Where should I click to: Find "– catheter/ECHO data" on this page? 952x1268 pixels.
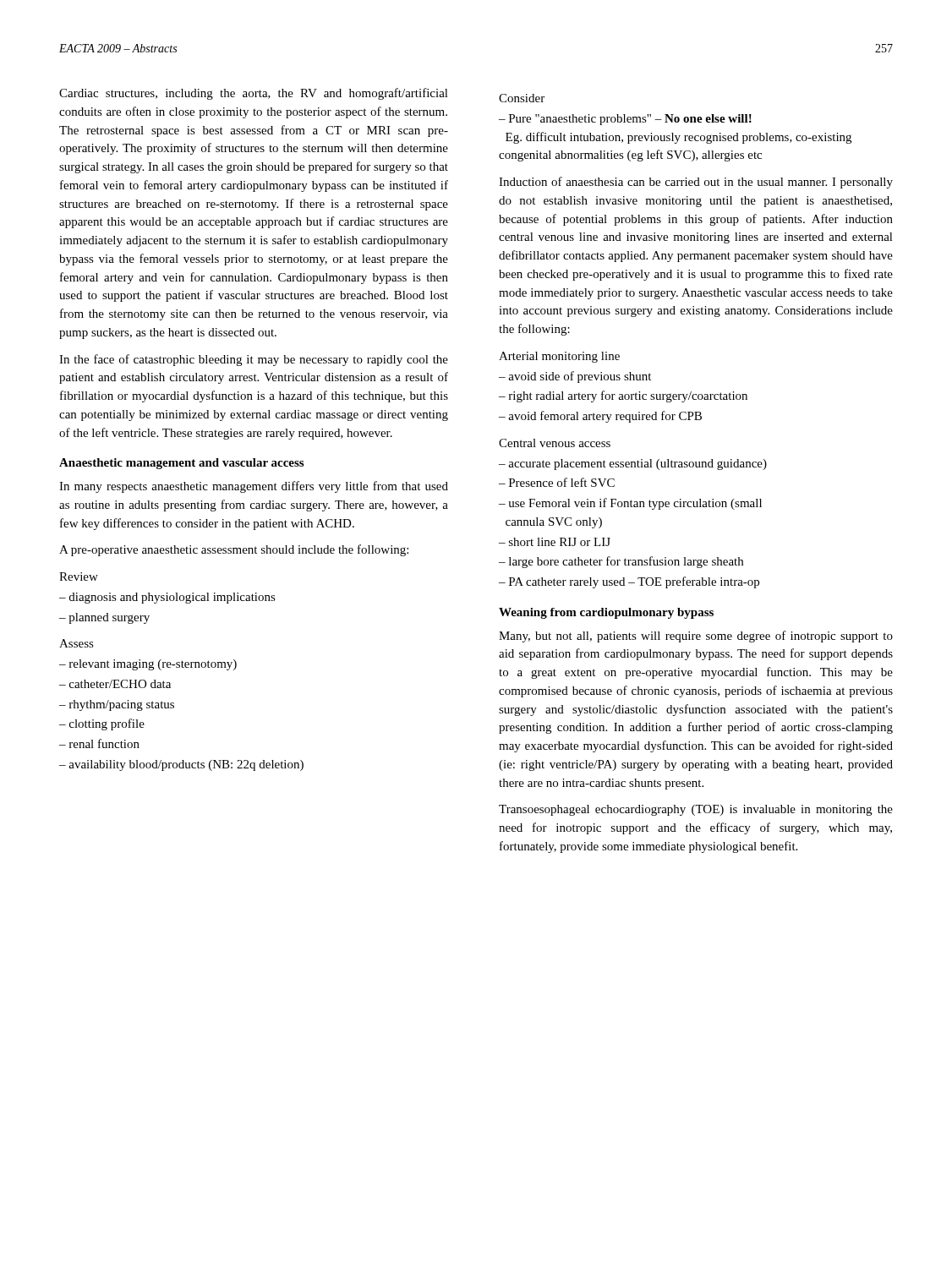115,684
